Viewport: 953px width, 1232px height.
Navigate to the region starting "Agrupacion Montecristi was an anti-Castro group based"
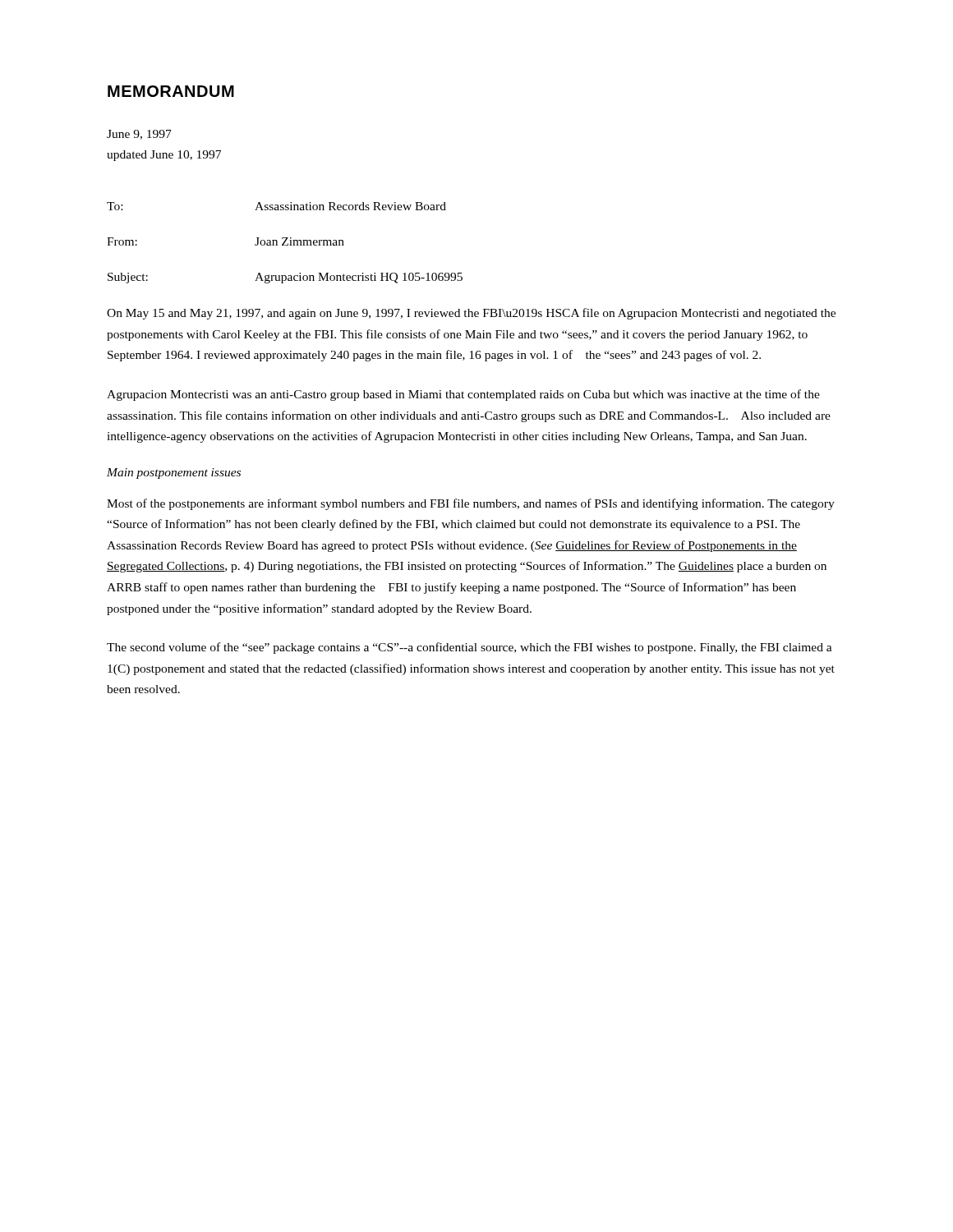tap(469, 415)
